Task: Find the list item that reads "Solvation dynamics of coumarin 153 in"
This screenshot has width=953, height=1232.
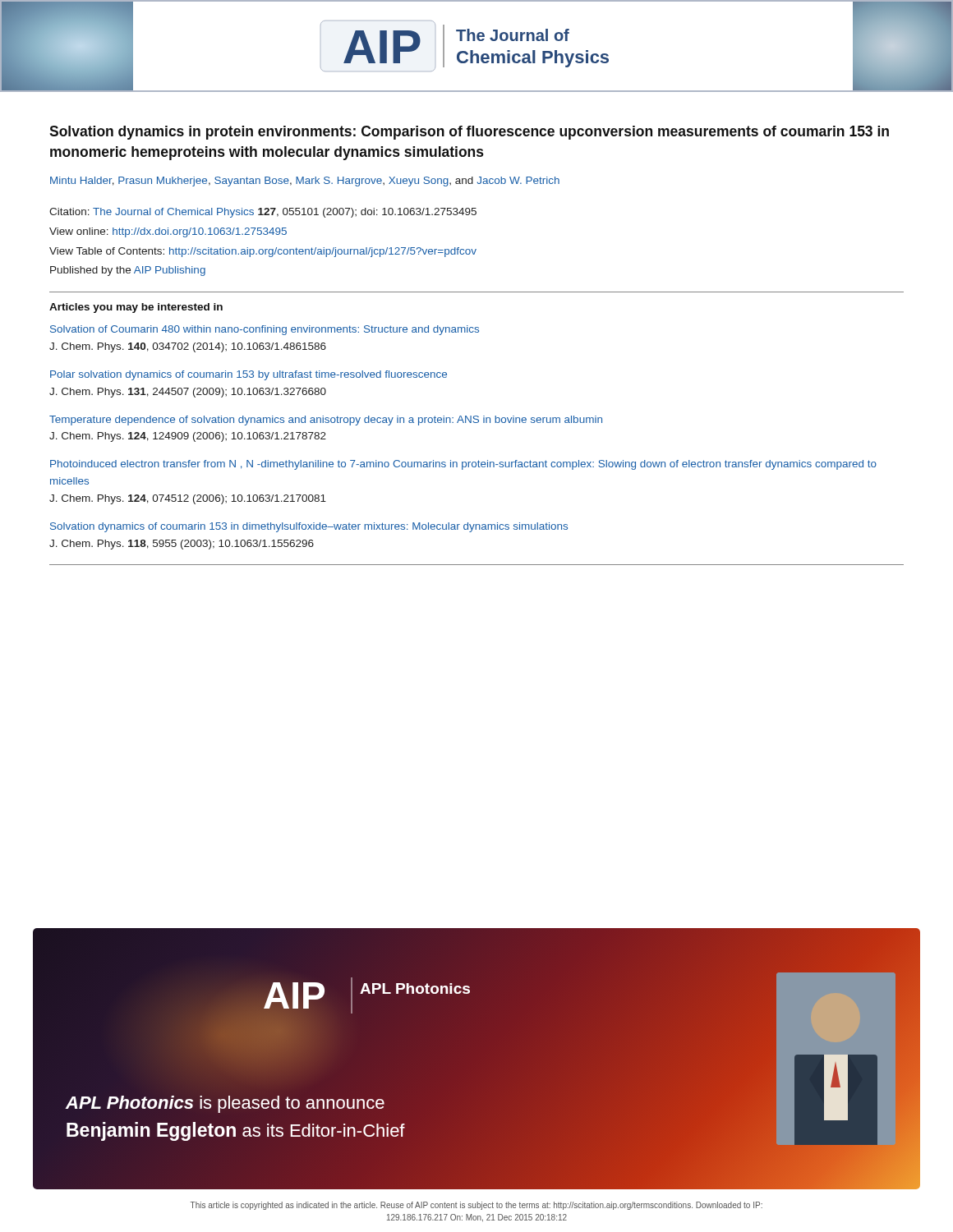Action: (x=476, y=536)
